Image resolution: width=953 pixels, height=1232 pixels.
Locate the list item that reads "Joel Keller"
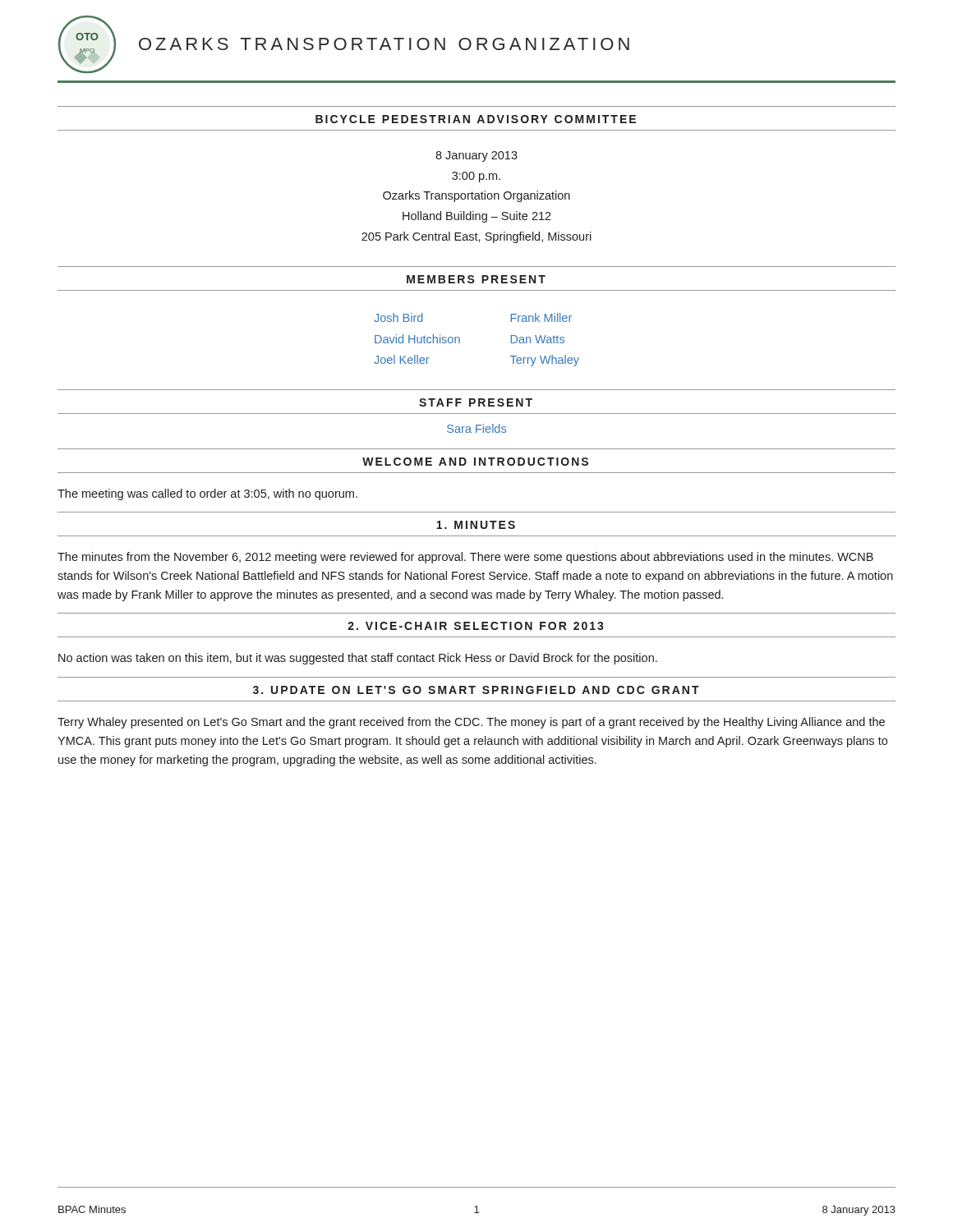coord(402,360)
